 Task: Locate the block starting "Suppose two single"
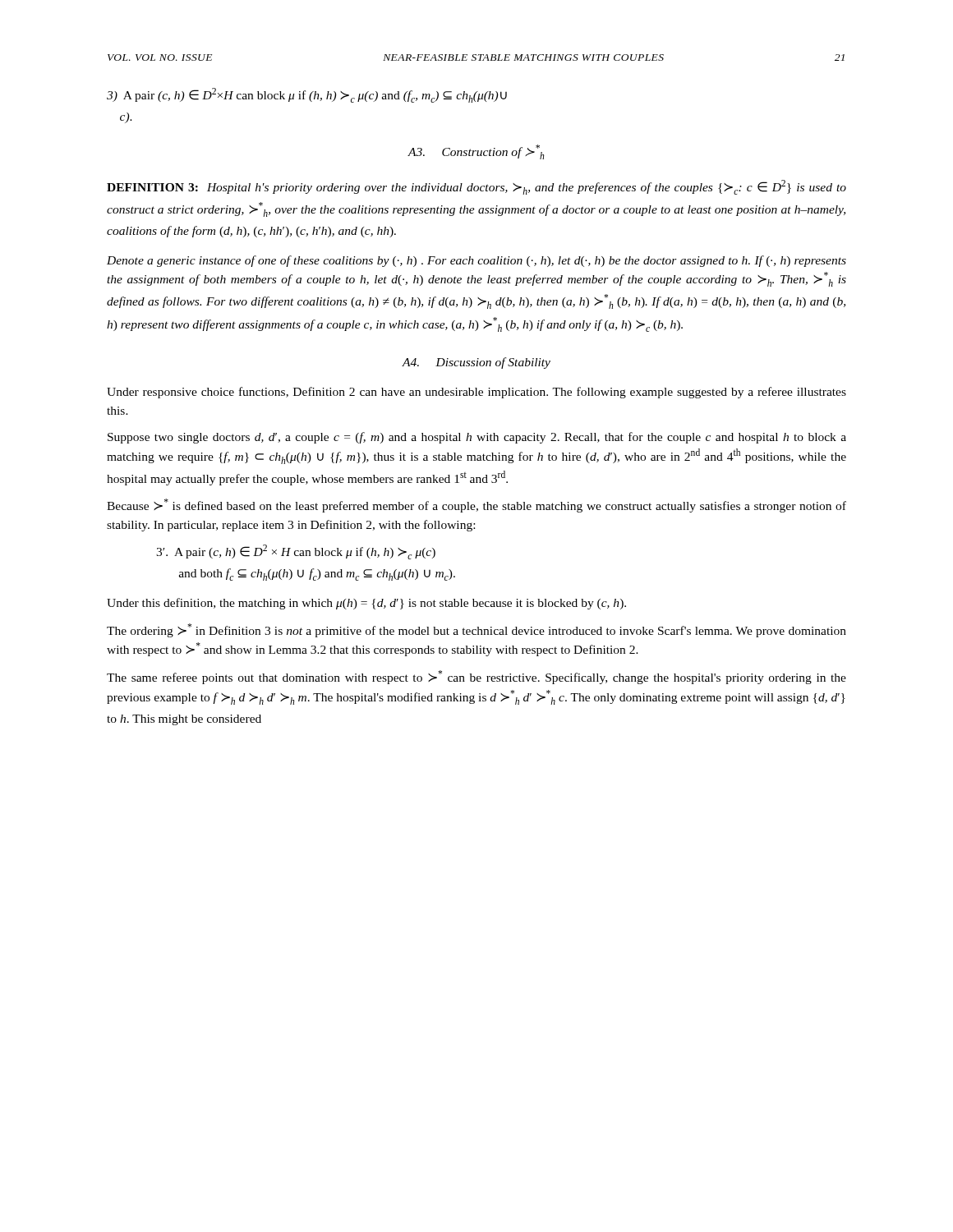[x=476, y=457]
